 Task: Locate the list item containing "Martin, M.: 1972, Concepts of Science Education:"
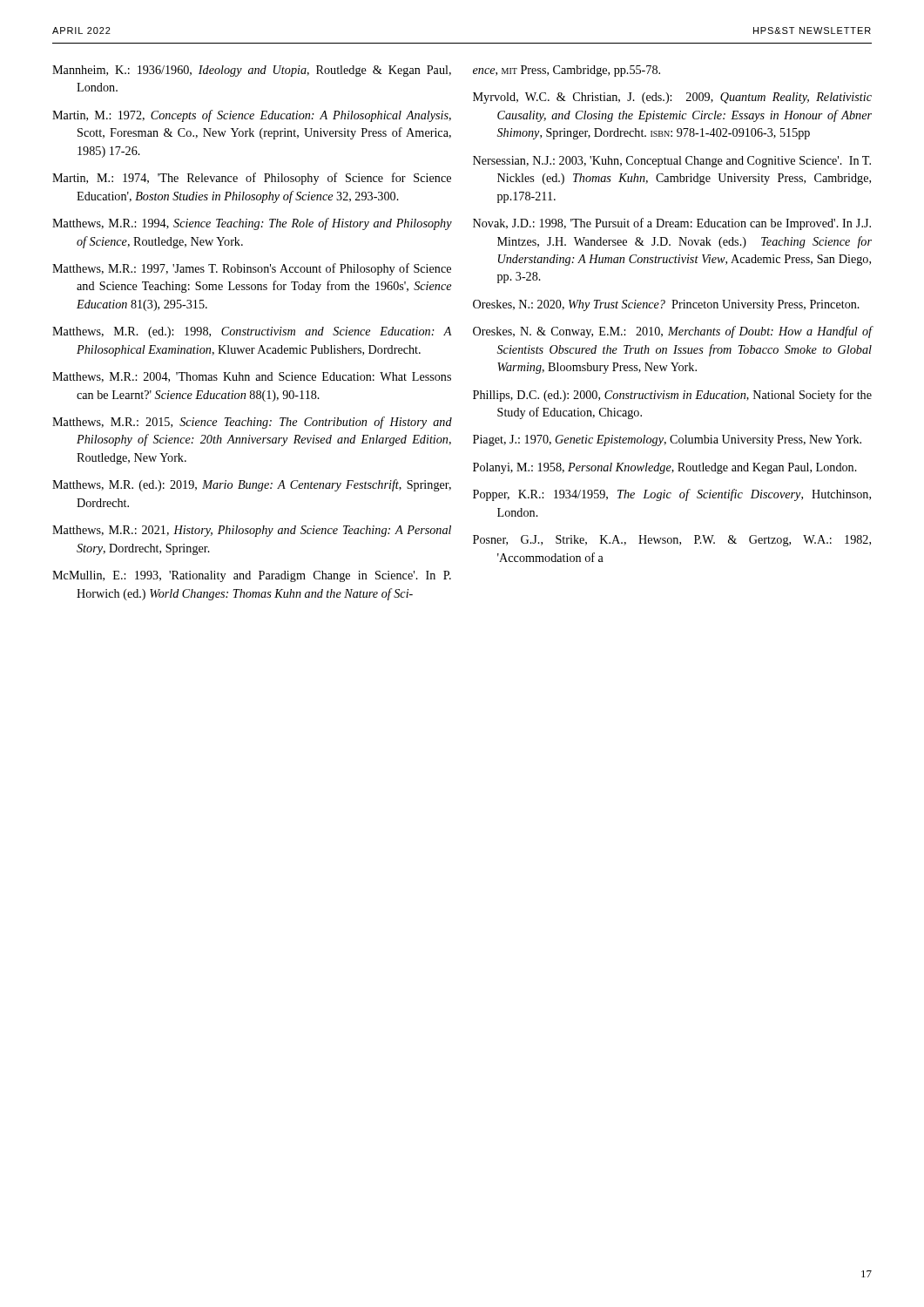click(x=252, y=133)
